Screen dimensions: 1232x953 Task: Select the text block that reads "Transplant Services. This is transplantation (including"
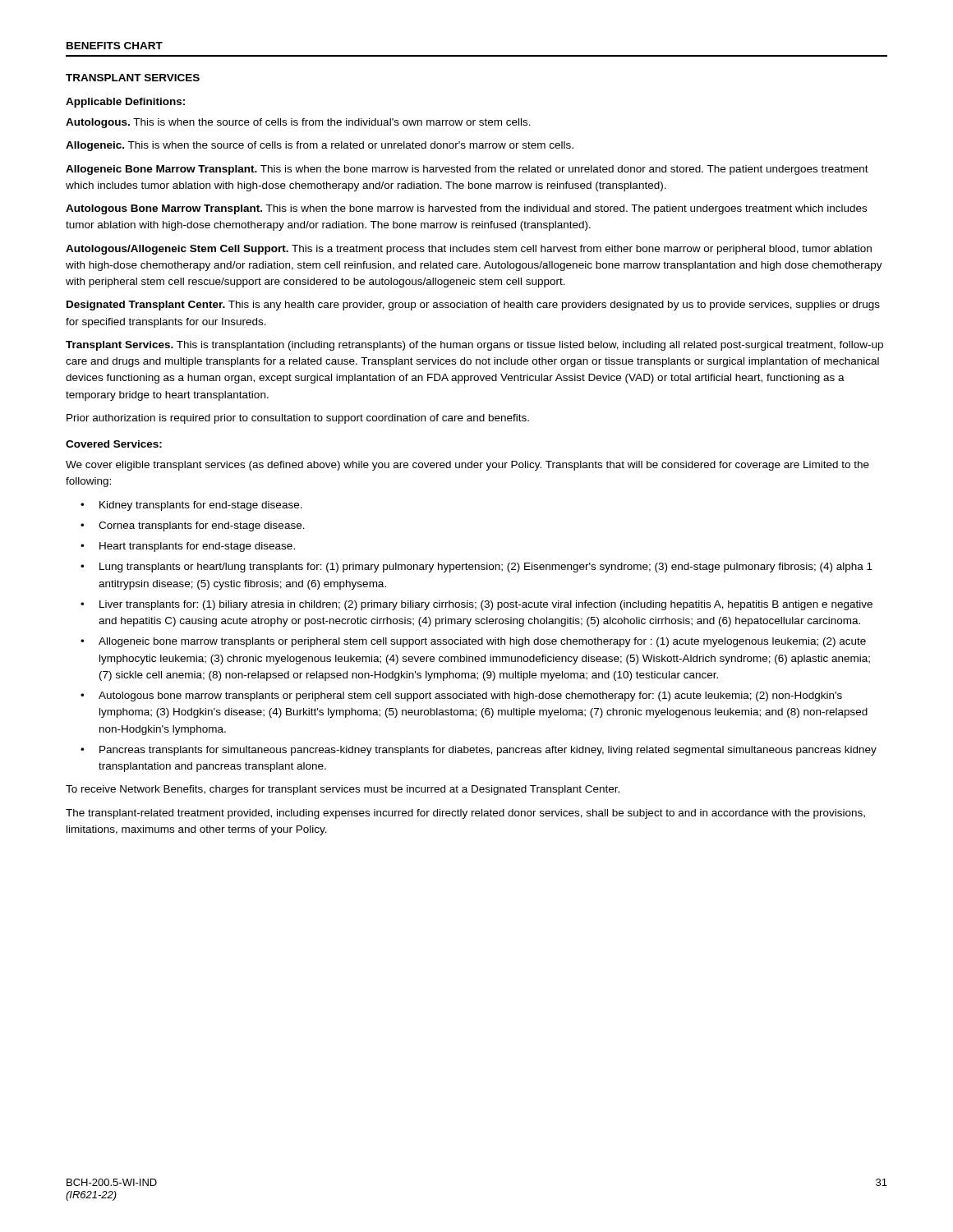tap(475, 369)
